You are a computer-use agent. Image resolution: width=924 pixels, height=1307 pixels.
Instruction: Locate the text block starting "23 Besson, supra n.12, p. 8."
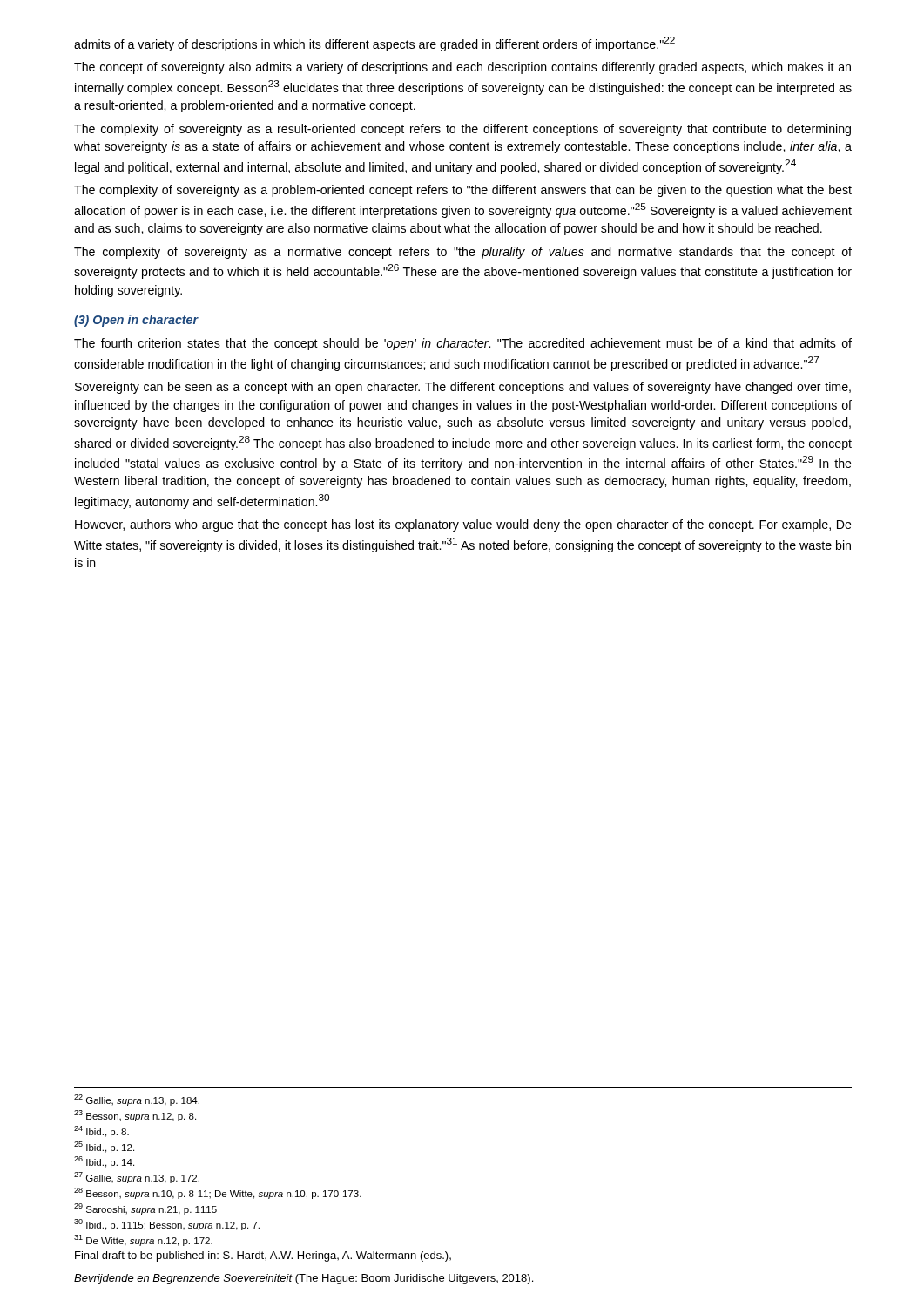point(135,1116)
